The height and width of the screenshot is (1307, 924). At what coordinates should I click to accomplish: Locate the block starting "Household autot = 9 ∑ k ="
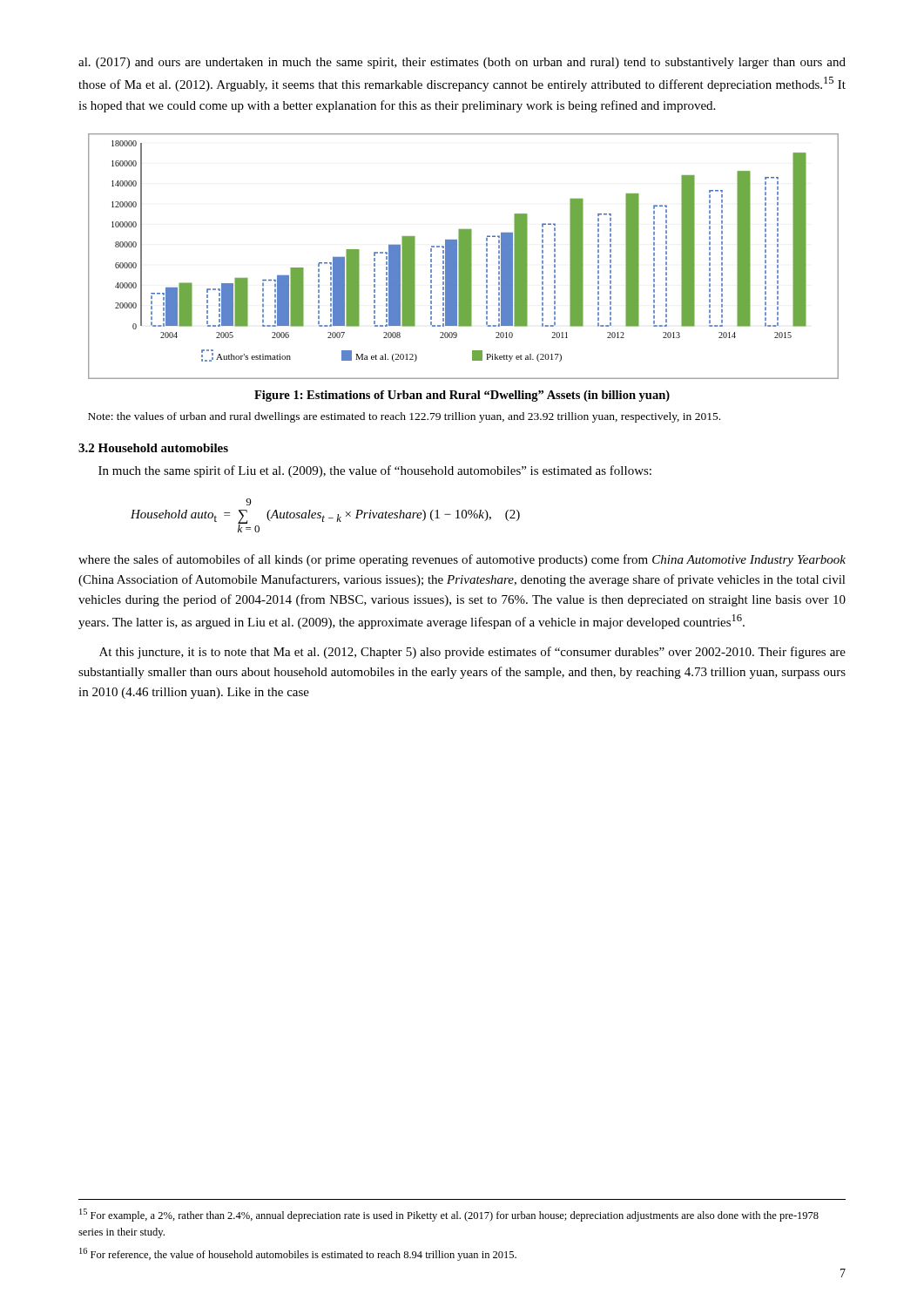325,515
